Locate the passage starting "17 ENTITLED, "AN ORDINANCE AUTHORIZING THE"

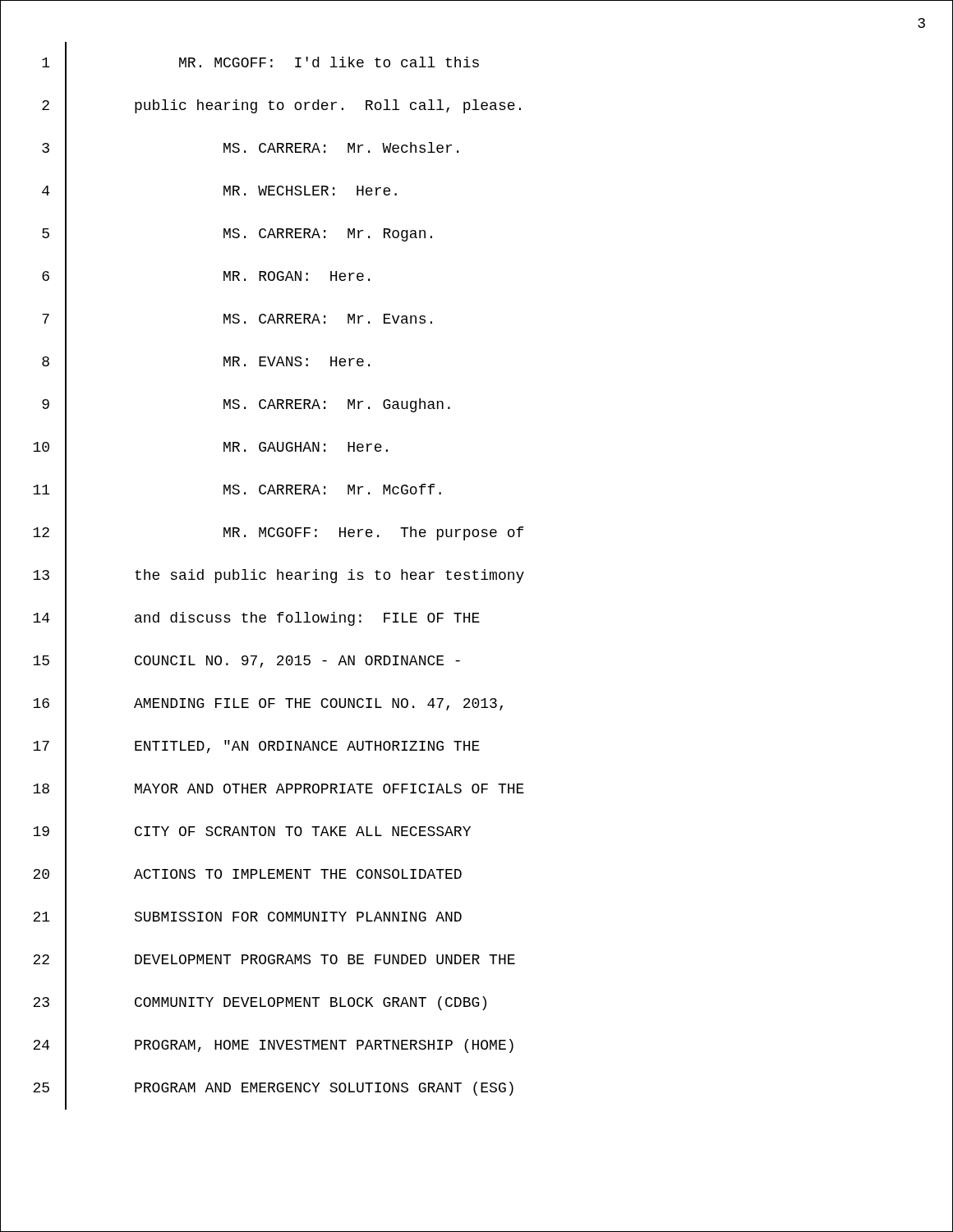tap(240, 747)
